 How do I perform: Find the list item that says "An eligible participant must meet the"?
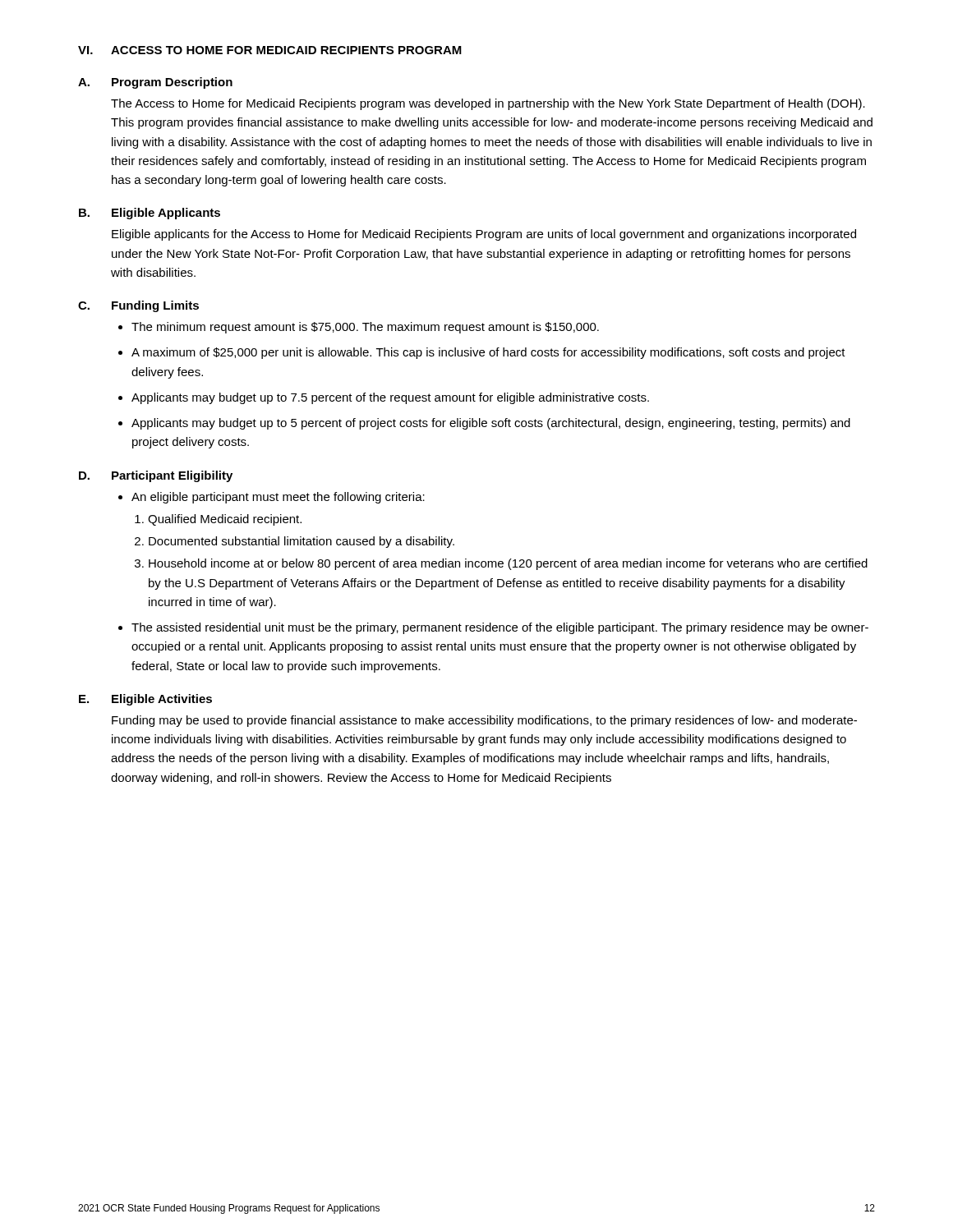[503, 550]
